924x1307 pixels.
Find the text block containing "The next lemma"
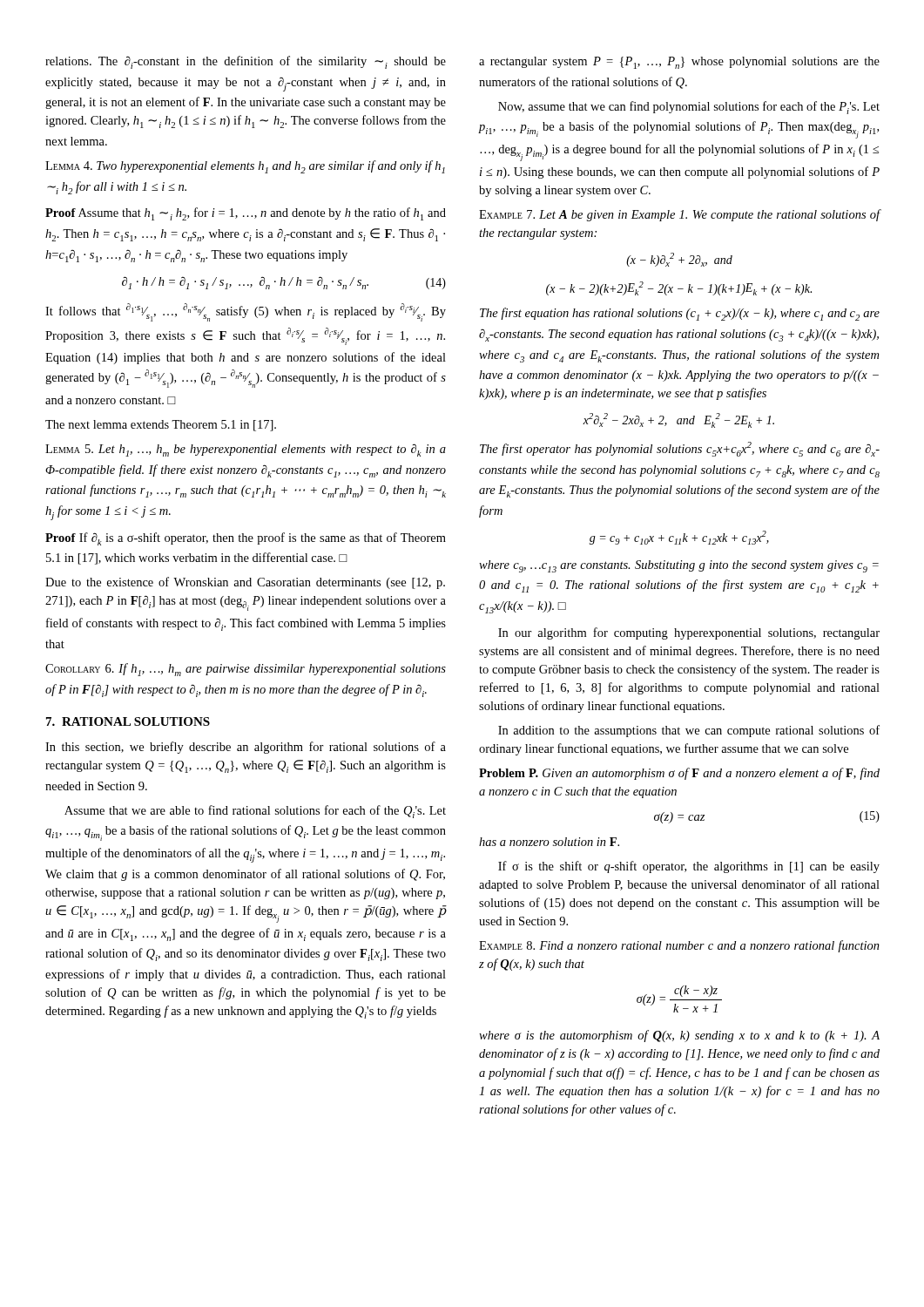click(x=246, y=425)
